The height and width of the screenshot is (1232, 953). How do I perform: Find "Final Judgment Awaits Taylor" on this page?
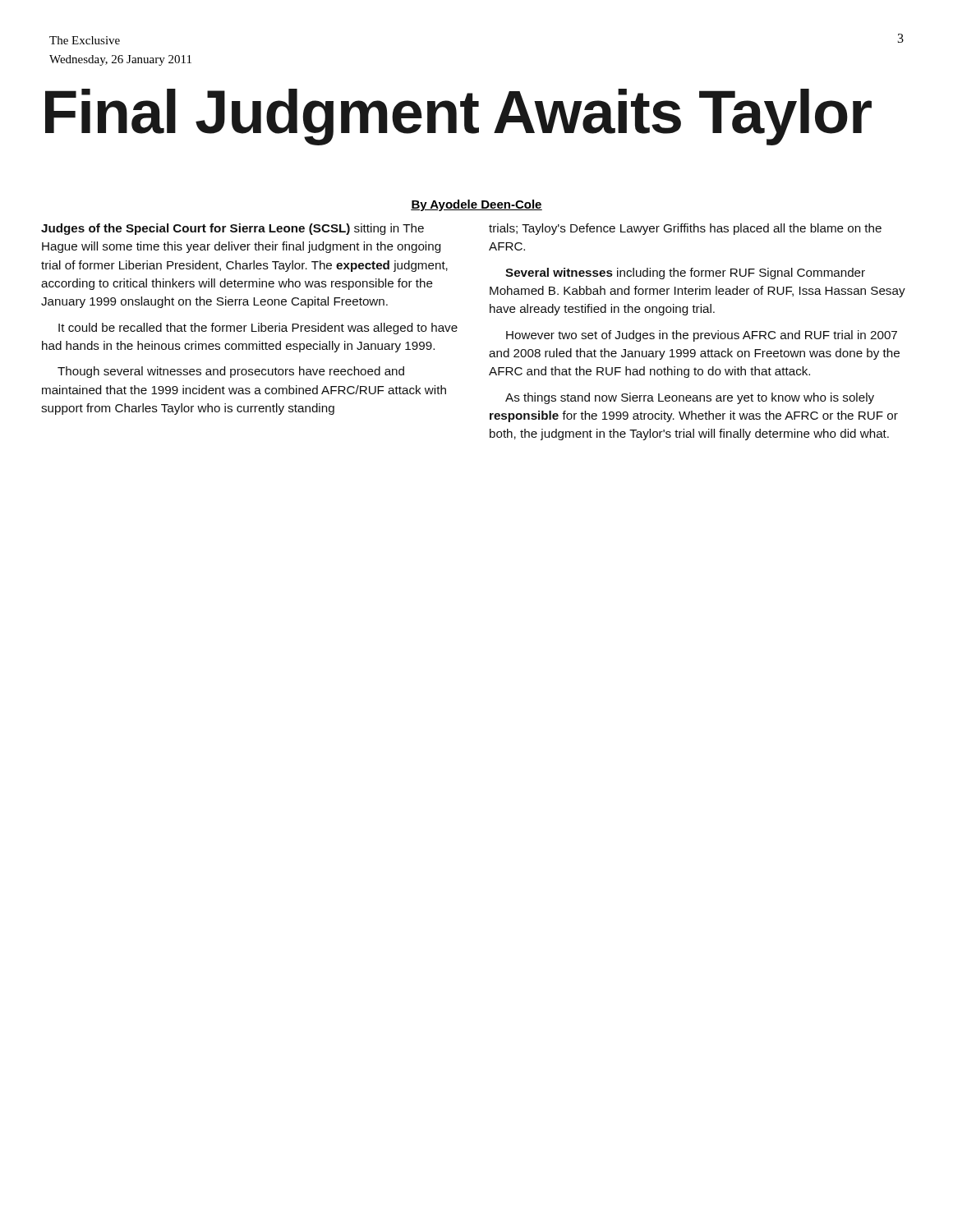coord(476,113)
